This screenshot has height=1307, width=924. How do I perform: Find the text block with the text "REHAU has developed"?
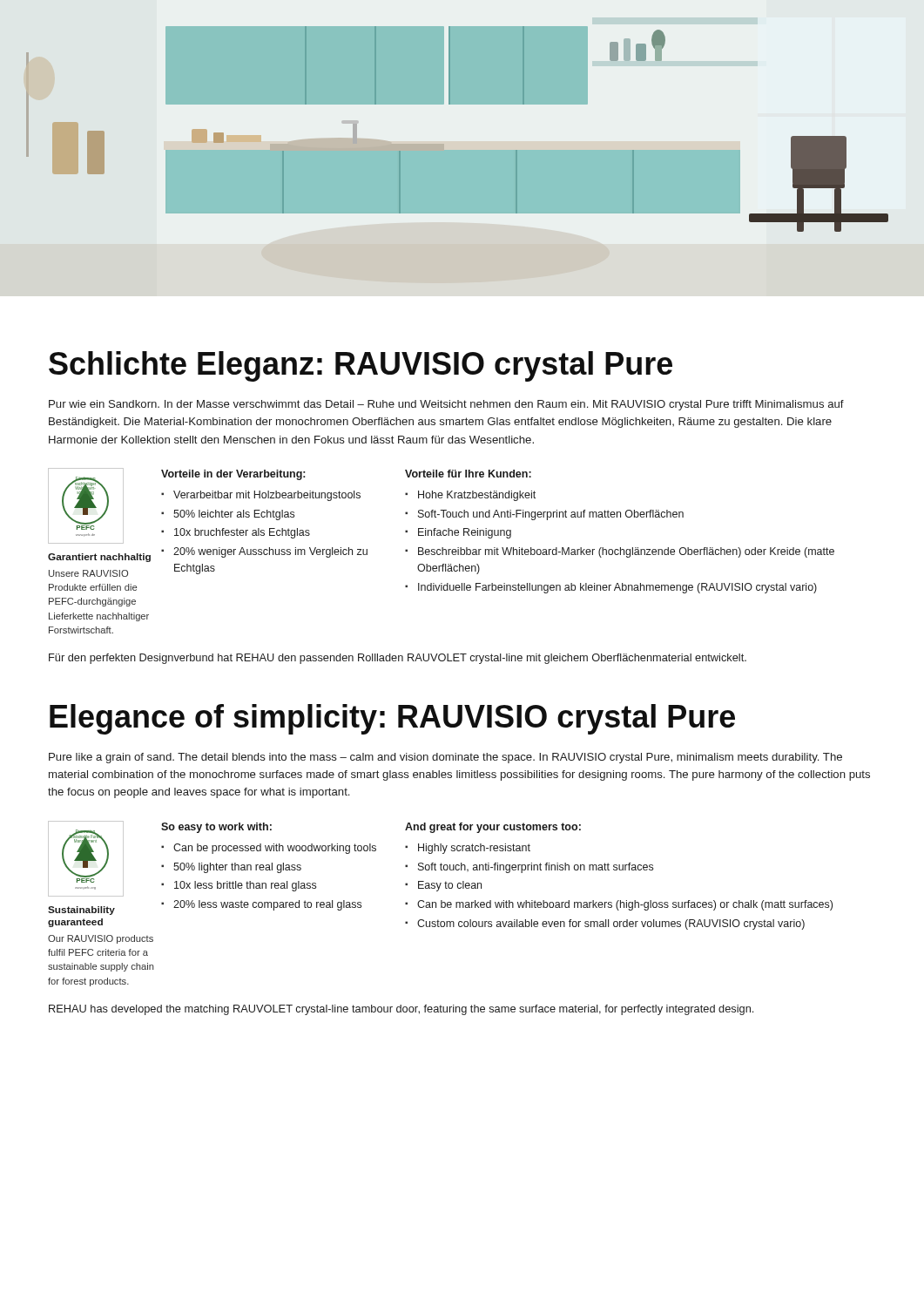click(x=401, y=1008)
